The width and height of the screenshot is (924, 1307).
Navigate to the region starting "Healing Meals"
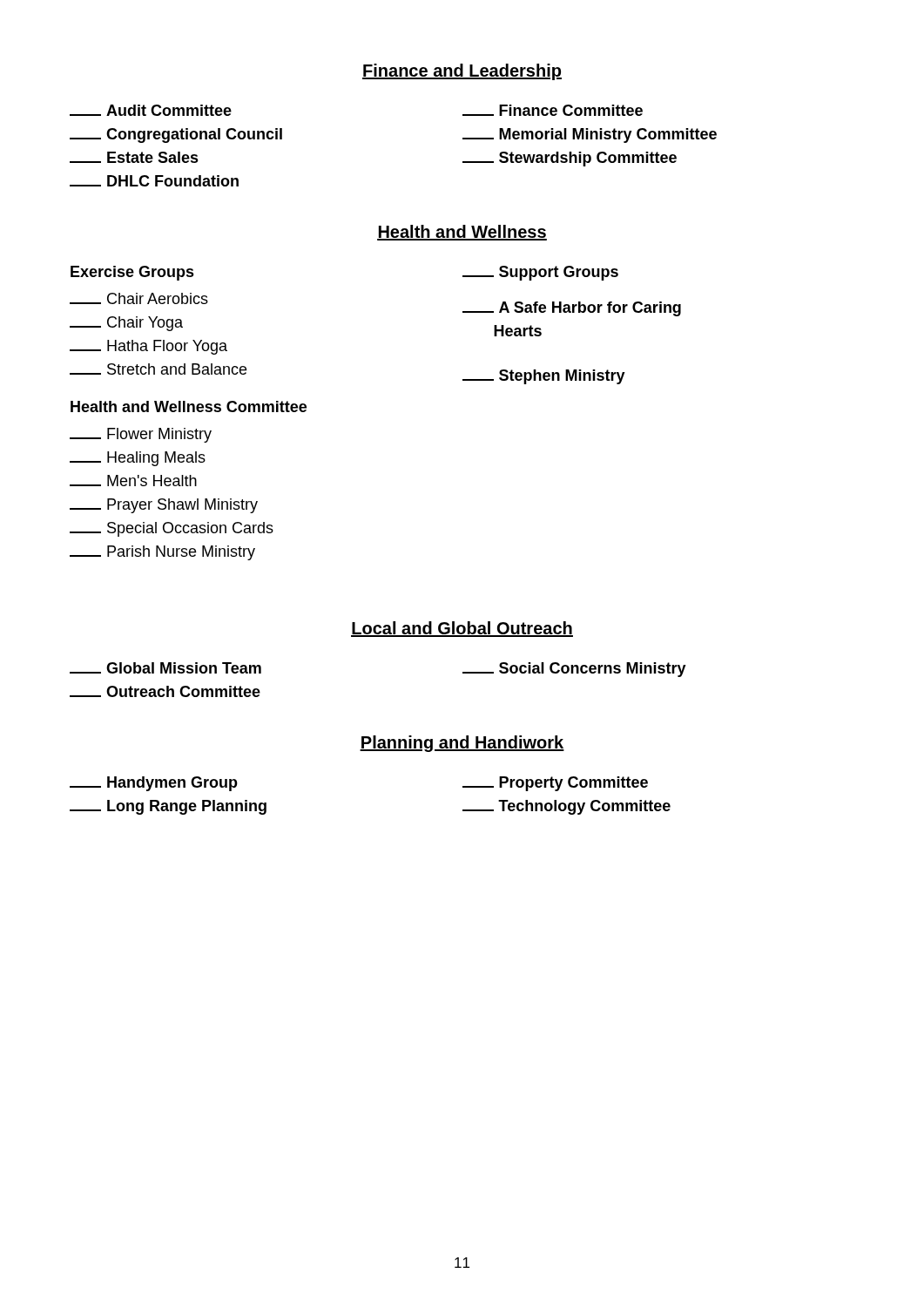point(138,457)
